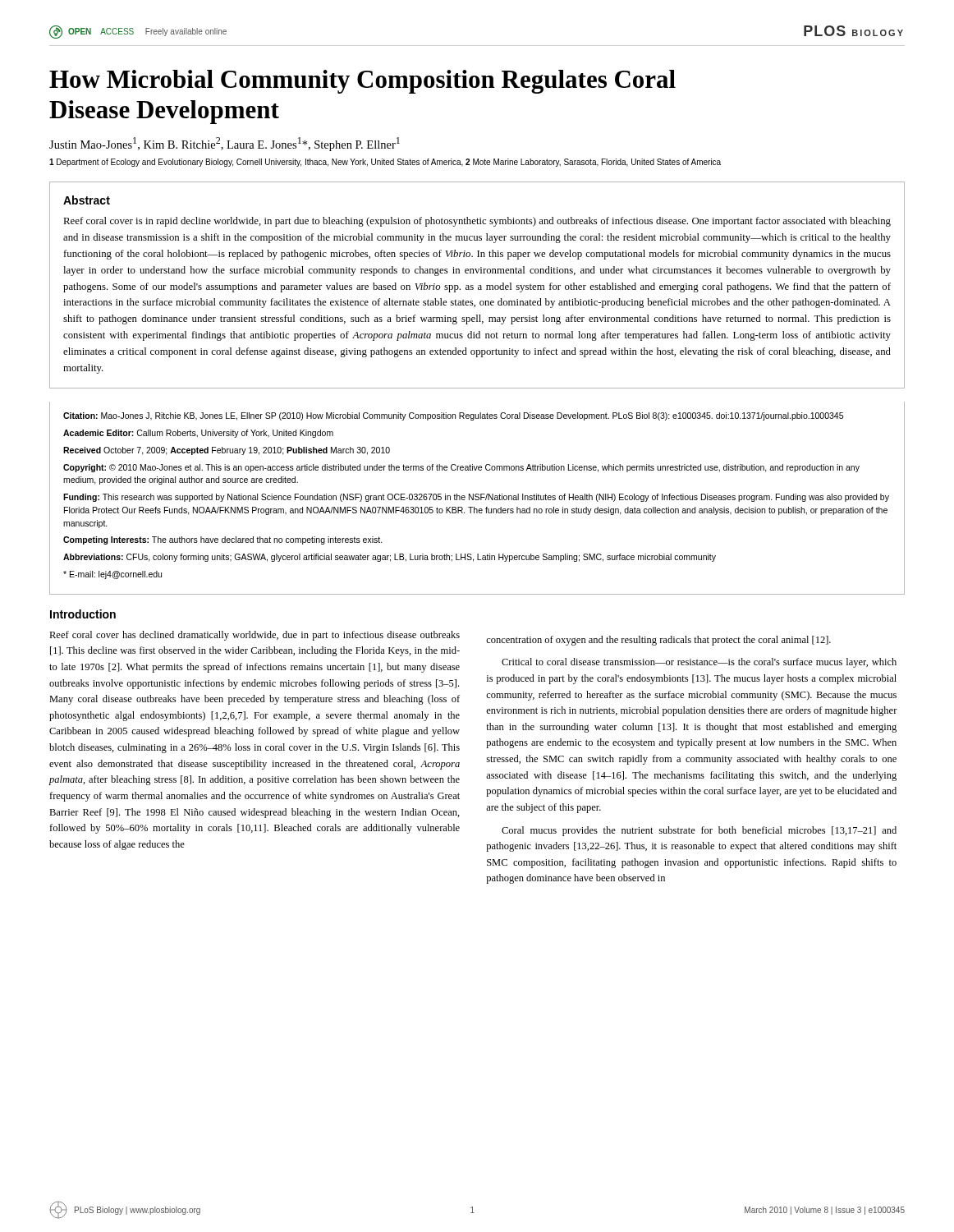Click on the text block that says "Copyright: © 2010 Mao-Jones et al. This"
954x1232 pixels.
[461, 474]
